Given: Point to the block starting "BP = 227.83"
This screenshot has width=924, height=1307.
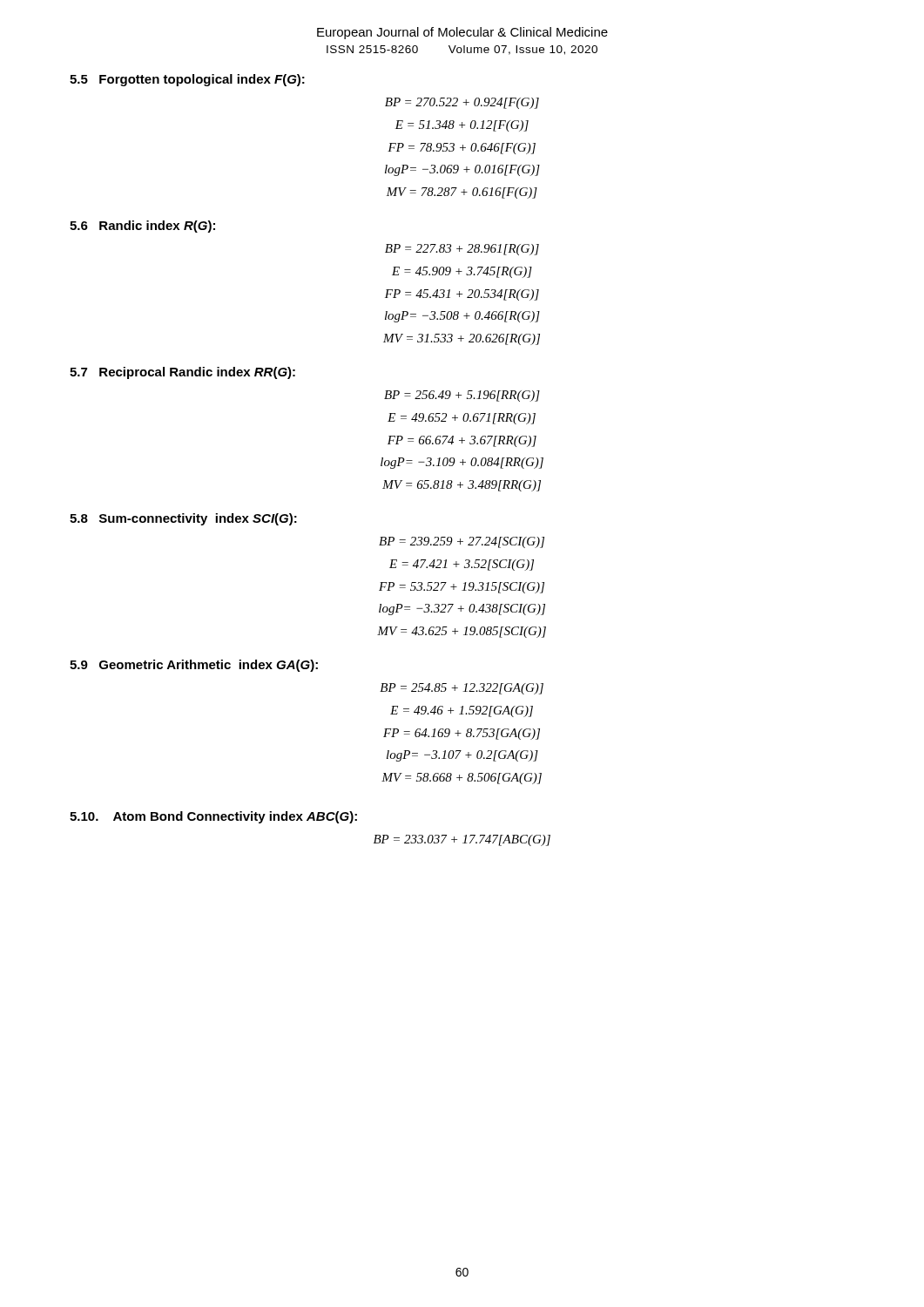Looking at the screenshot, I should tap(462, 294).
